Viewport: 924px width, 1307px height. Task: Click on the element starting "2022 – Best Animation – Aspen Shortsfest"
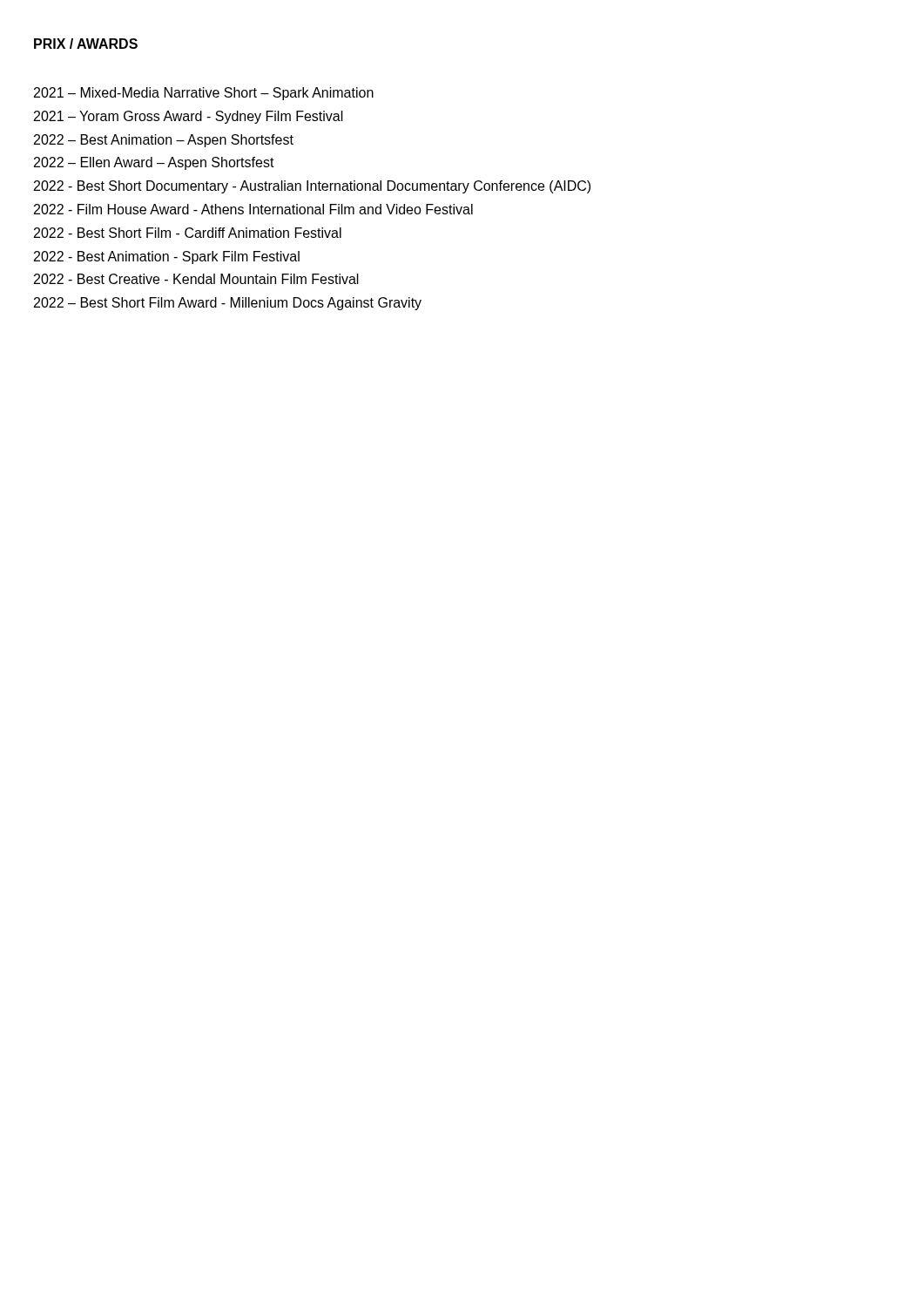[163, 140]
